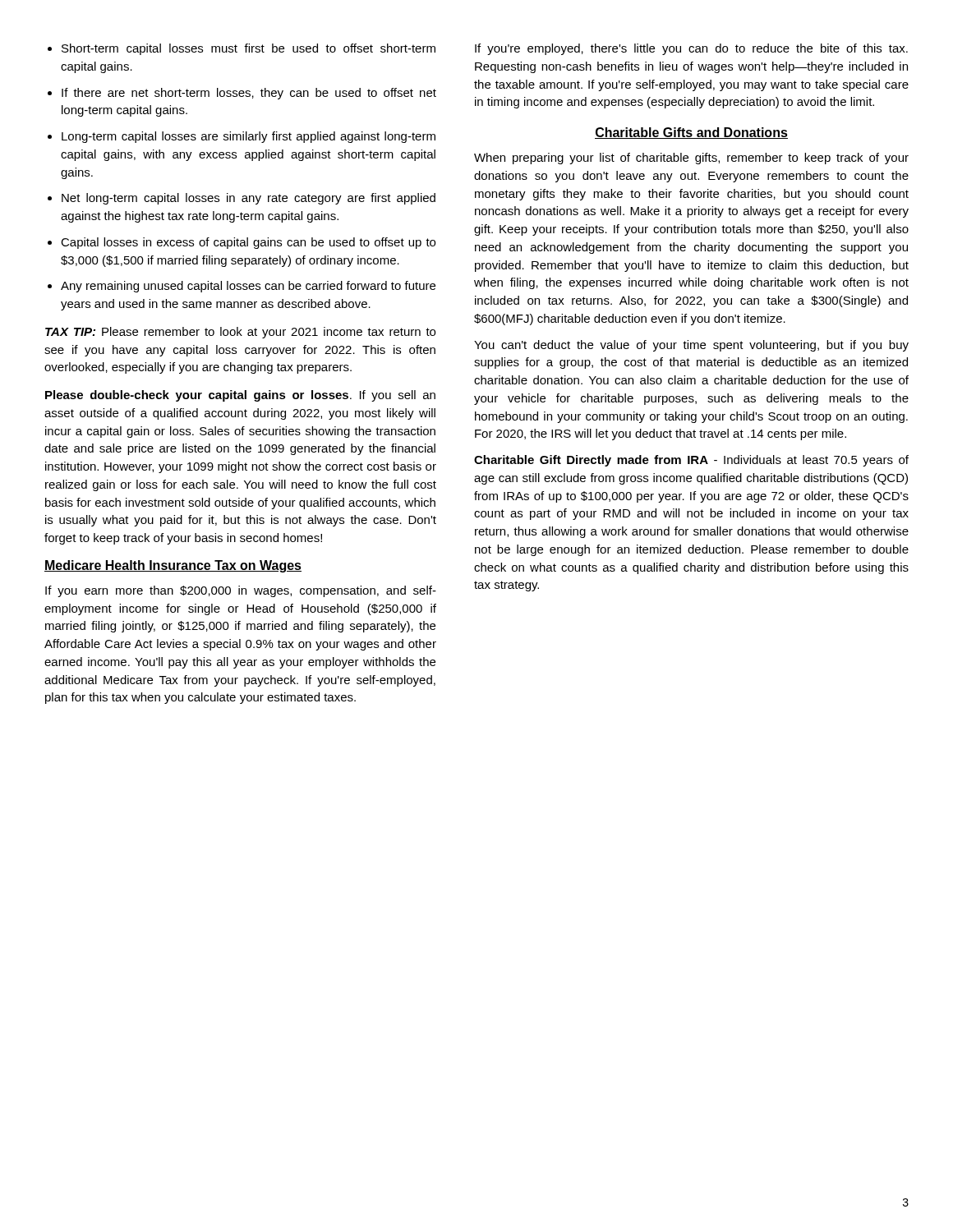The height and width of the screenshot is (1232, 953).
Task: Locate the text block that reads "Charitable Gift Directly made from IRA -"
Action: point(691,522)
